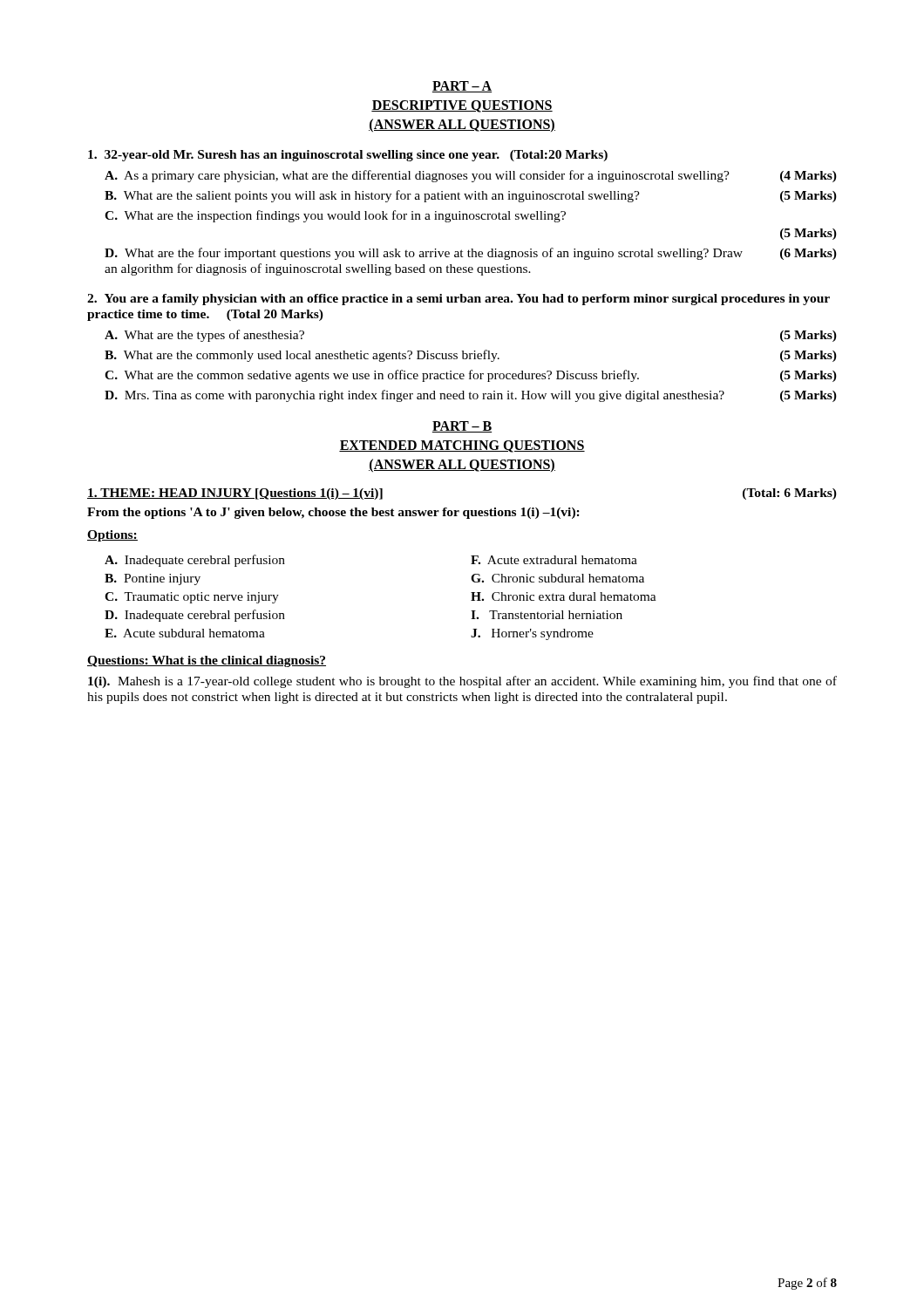Select the text block with the text "1(i). Mahesh is"
924x1308 pixels.
pyautogui.click(x=462, y=688)
